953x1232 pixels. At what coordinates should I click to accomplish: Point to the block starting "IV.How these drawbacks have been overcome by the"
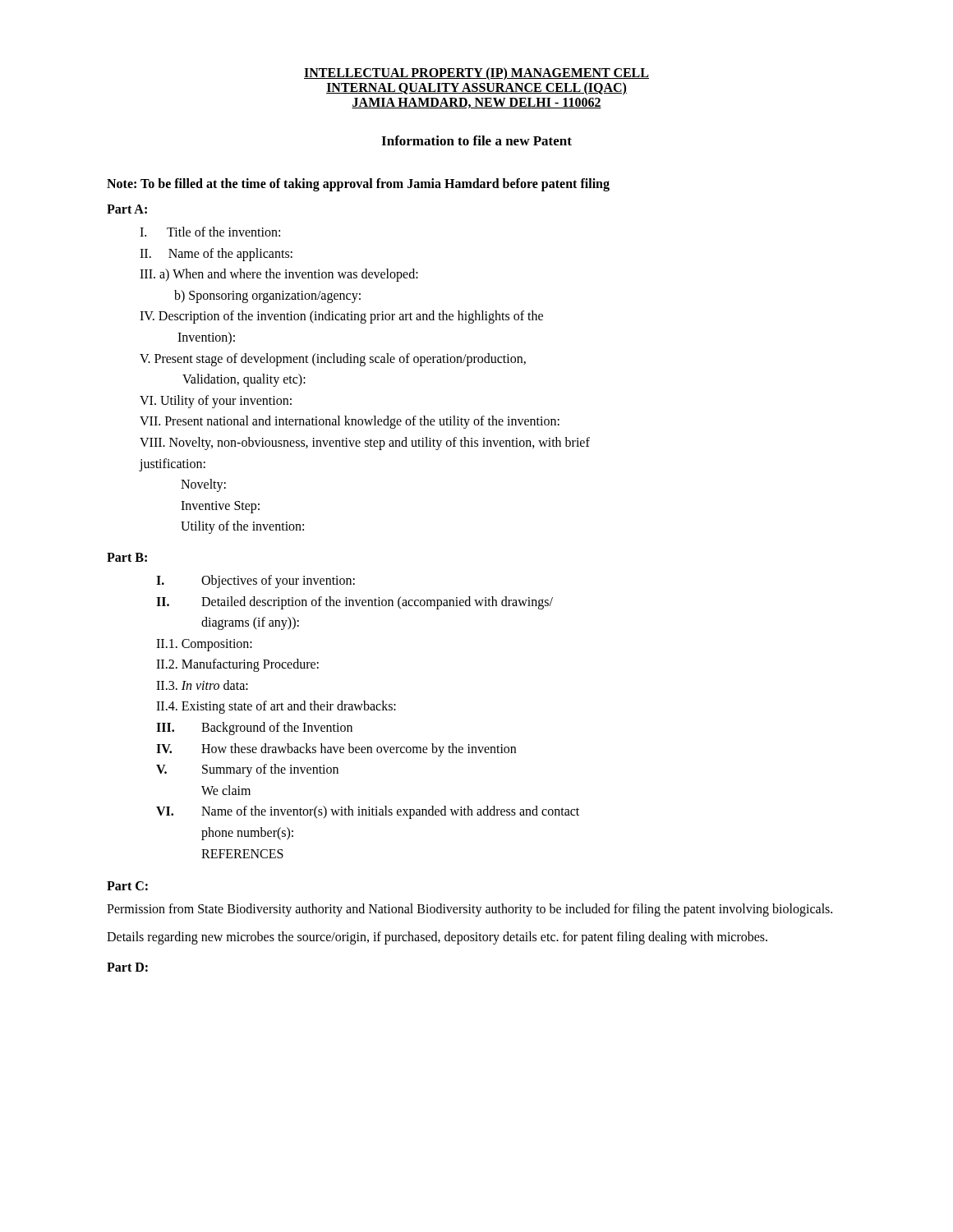coord(336,749)
